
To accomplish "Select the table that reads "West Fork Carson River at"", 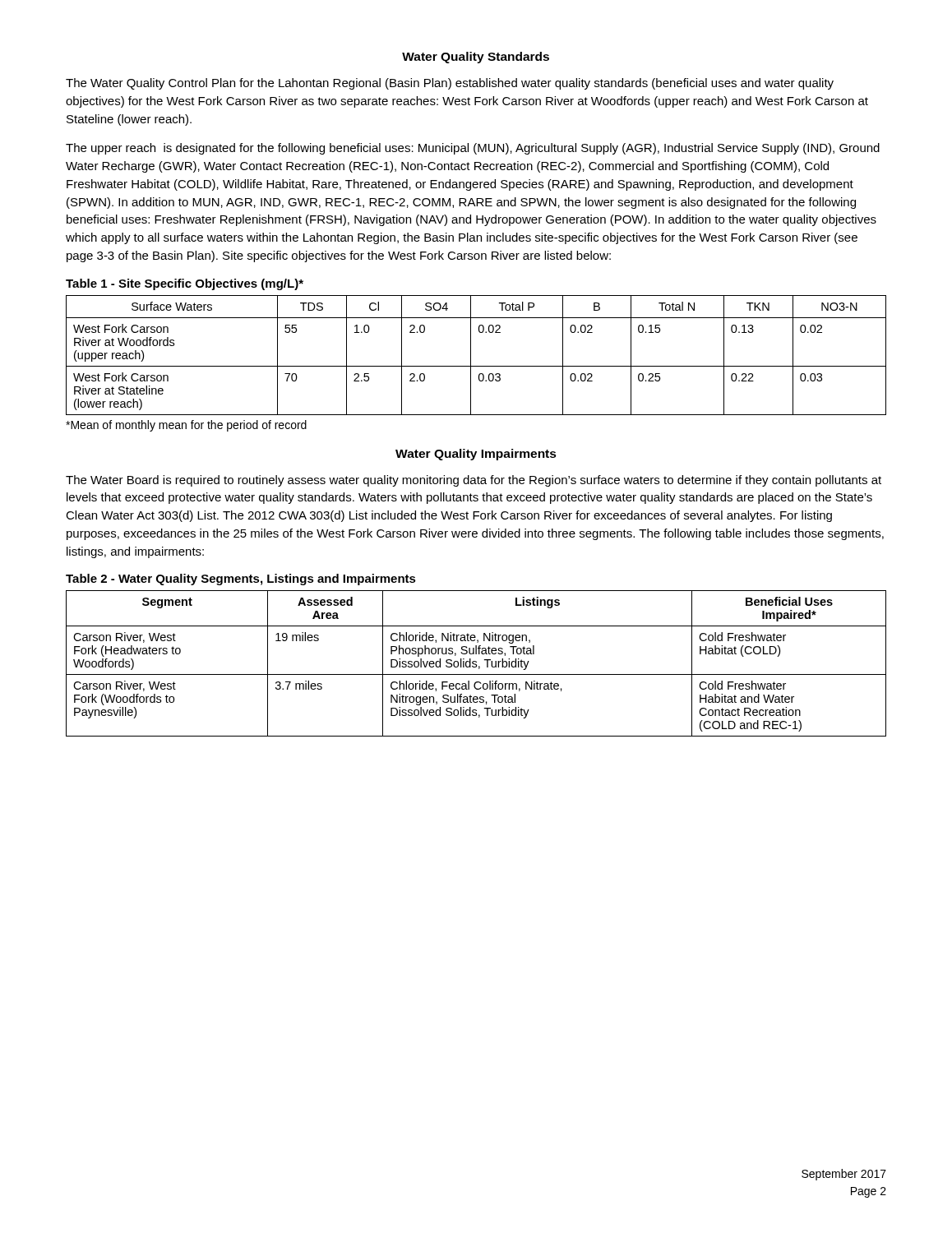I will pos(476,355).
